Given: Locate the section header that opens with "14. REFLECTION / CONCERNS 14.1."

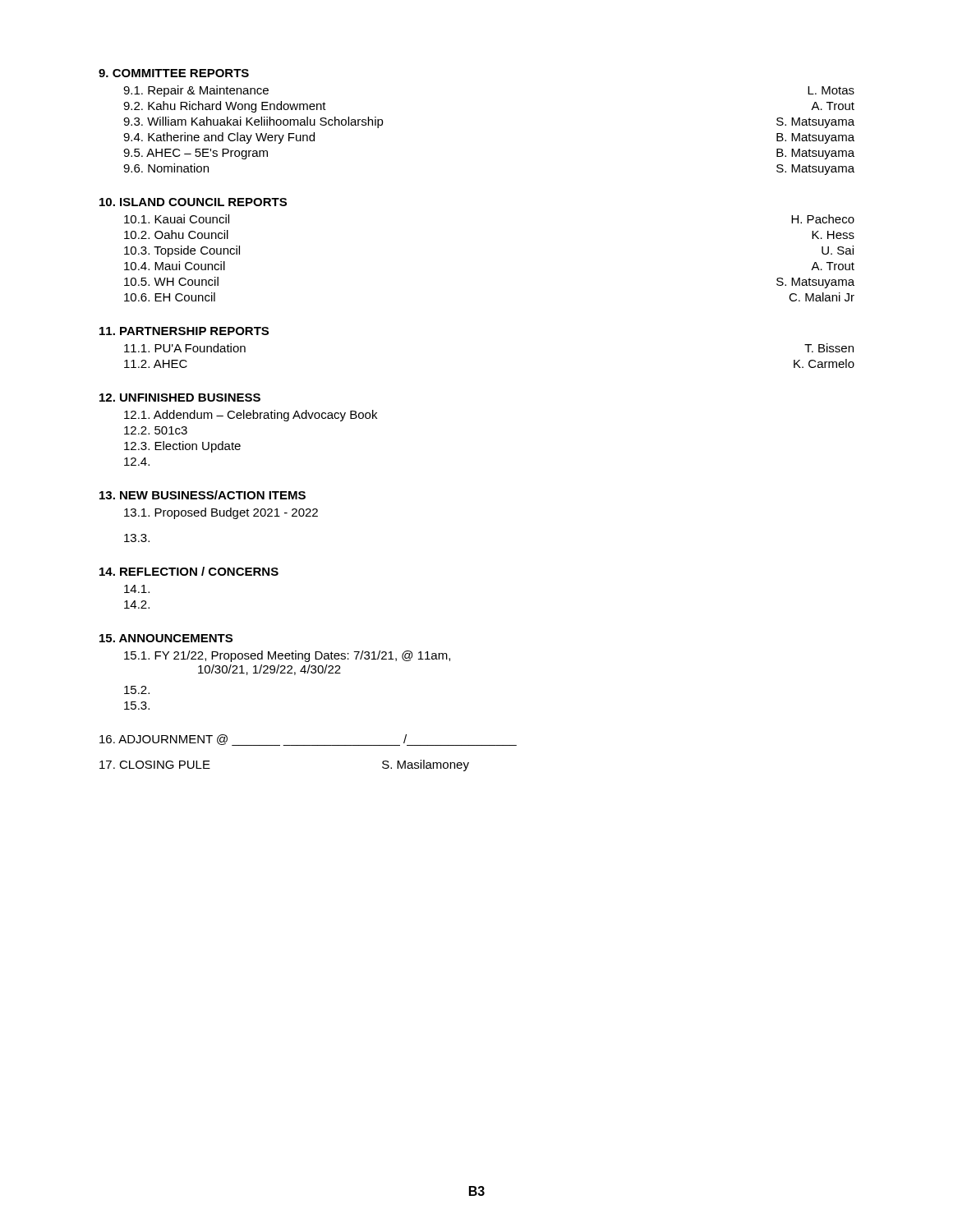Looking at the screenshot, I should coord(189,571).
